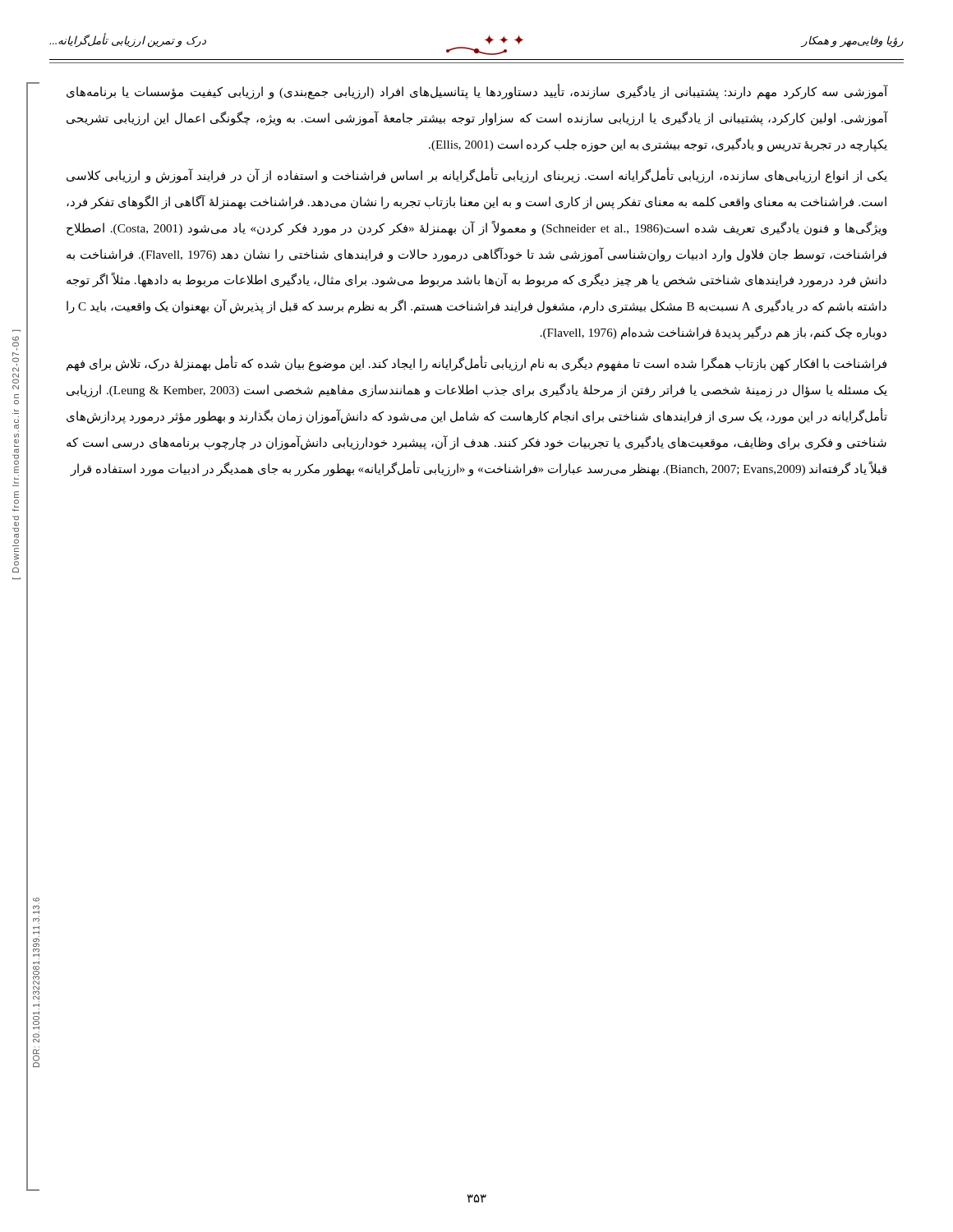The height and width of the screenshot is (1232, 953).
Task: Locate the passage starting "آموزشی سه کارکرد مهم دارند: پشتیبانی از"
Action: [476, 118]
